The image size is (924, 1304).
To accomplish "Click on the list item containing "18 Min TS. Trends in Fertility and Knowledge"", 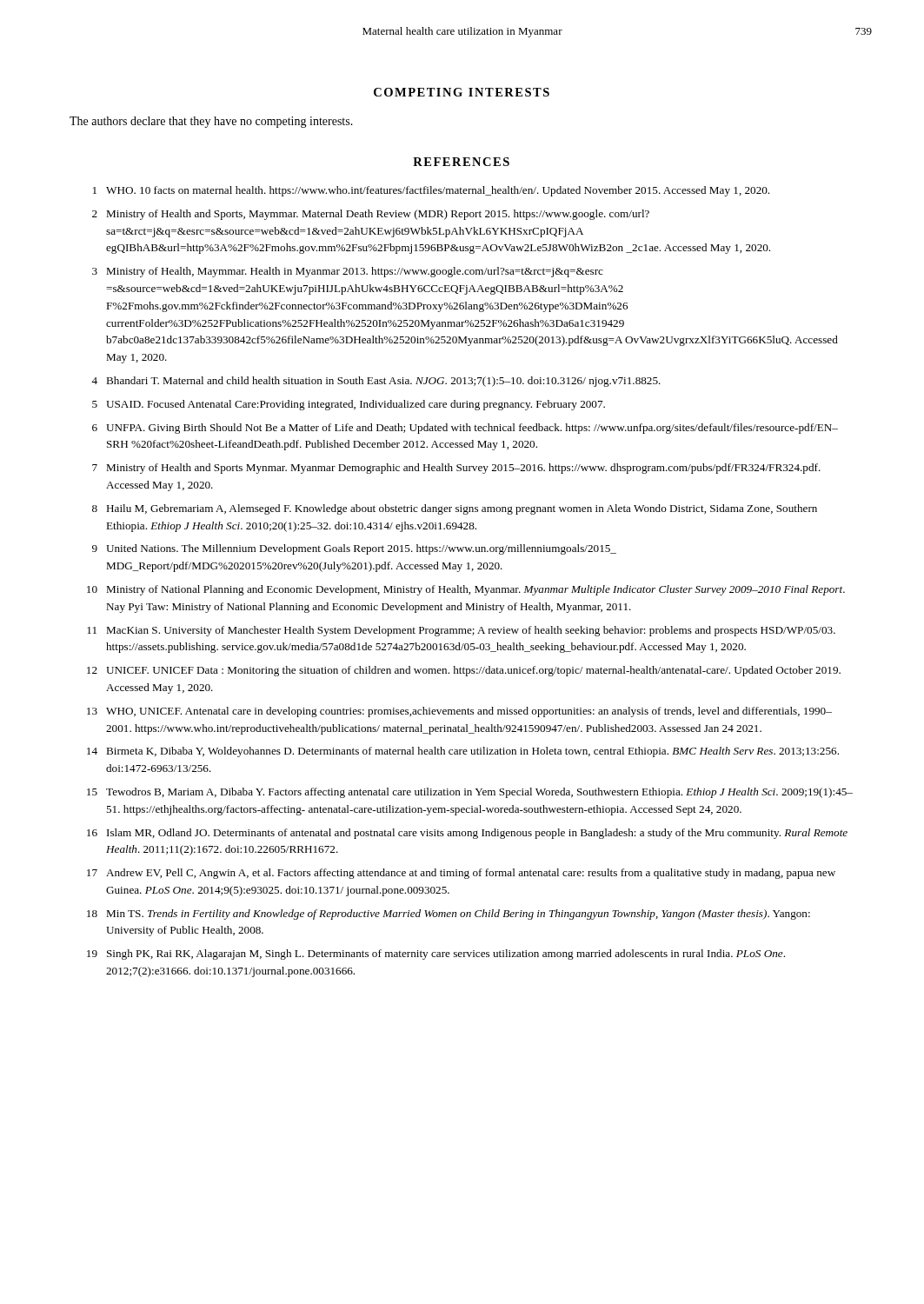I will point(462,922).
